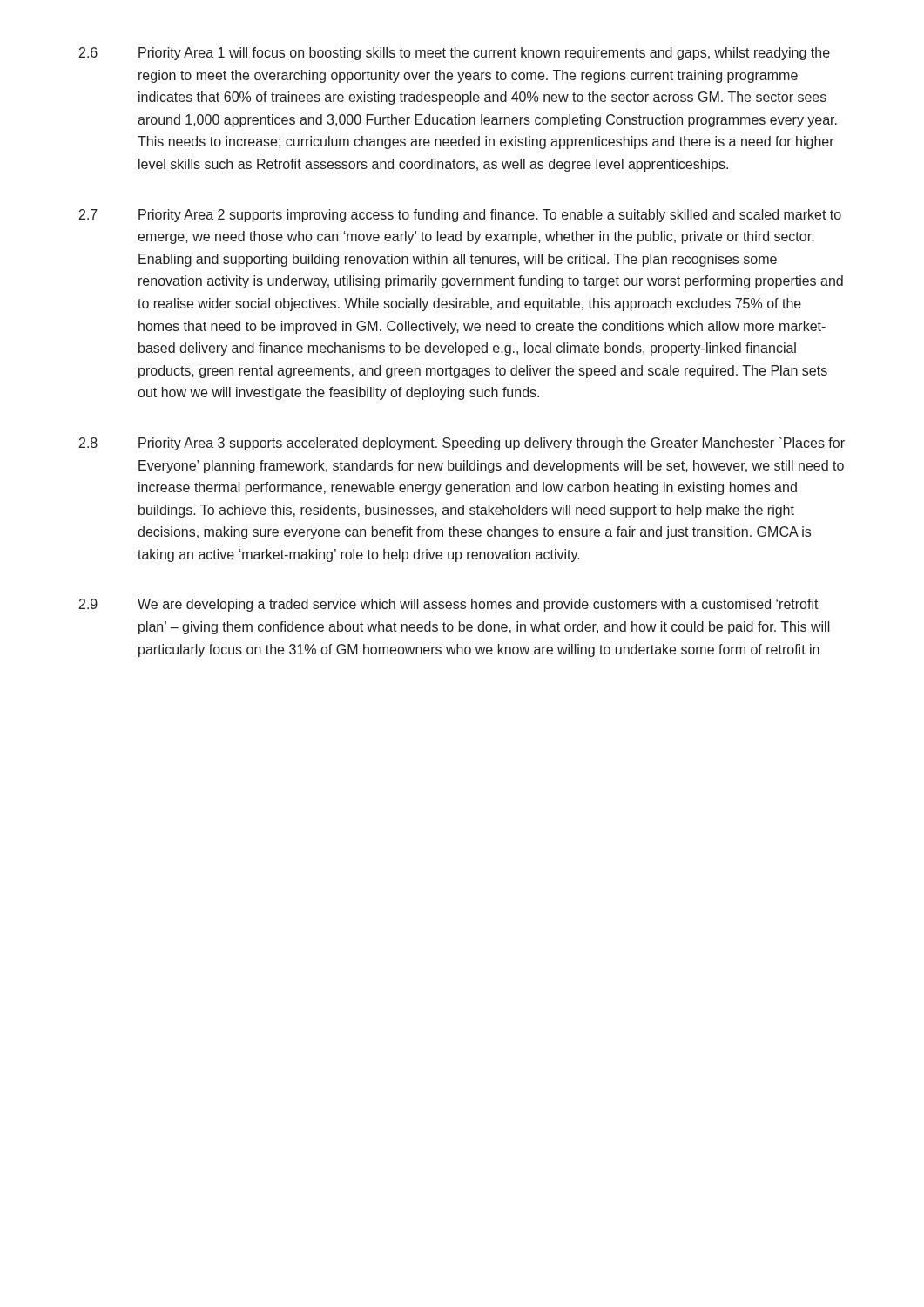
Task: Locate the list item that reads "2.7 Priority Area 2 supports improving access"
Action: click(x=462, y=304)
